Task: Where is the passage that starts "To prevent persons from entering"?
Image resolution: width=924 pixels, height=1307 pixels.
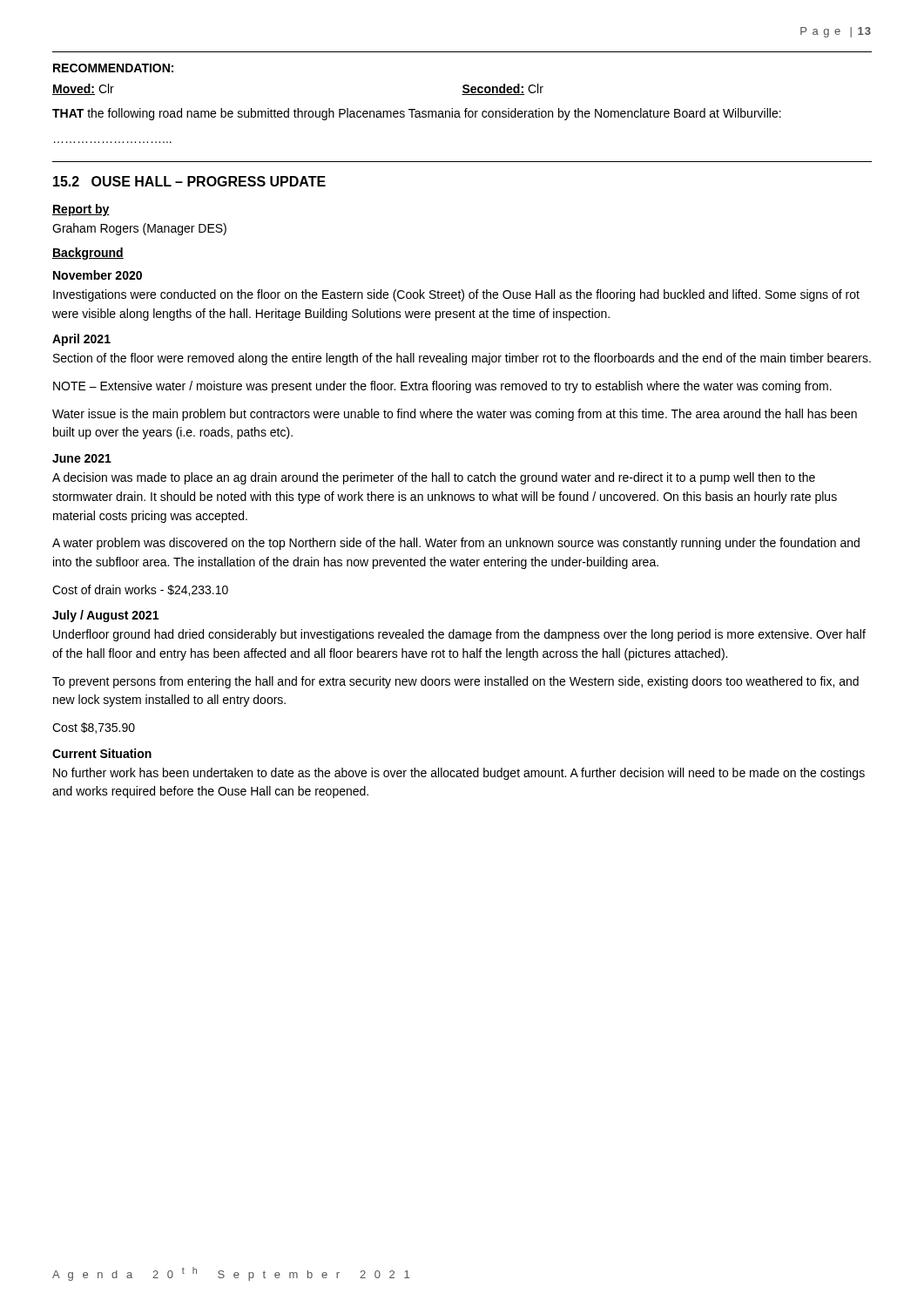Action: [x=456, y=691]
